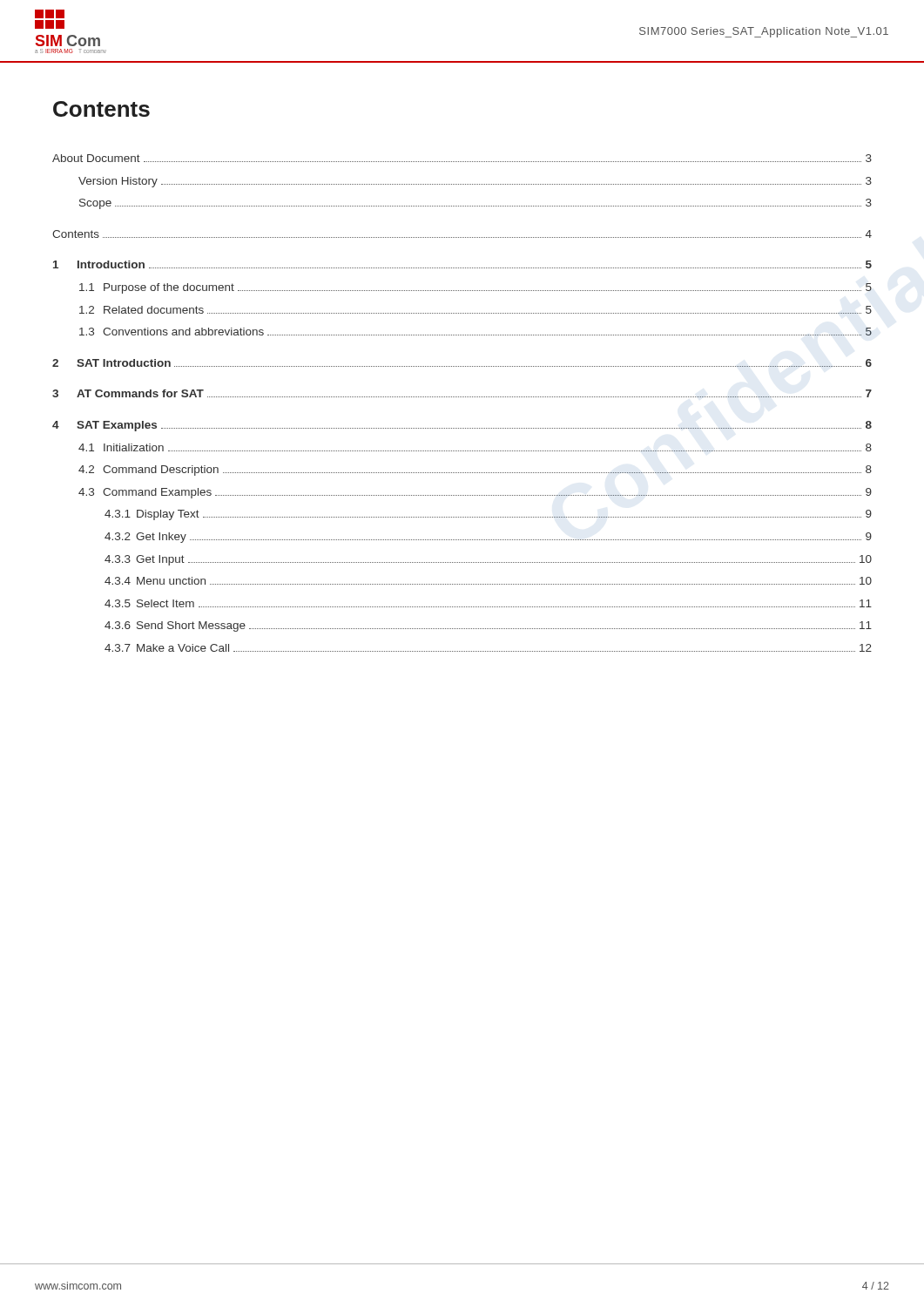Locate the list item that reads "Contents 4"
This screenshot has width=924, height=1307.
coord(462,234)
